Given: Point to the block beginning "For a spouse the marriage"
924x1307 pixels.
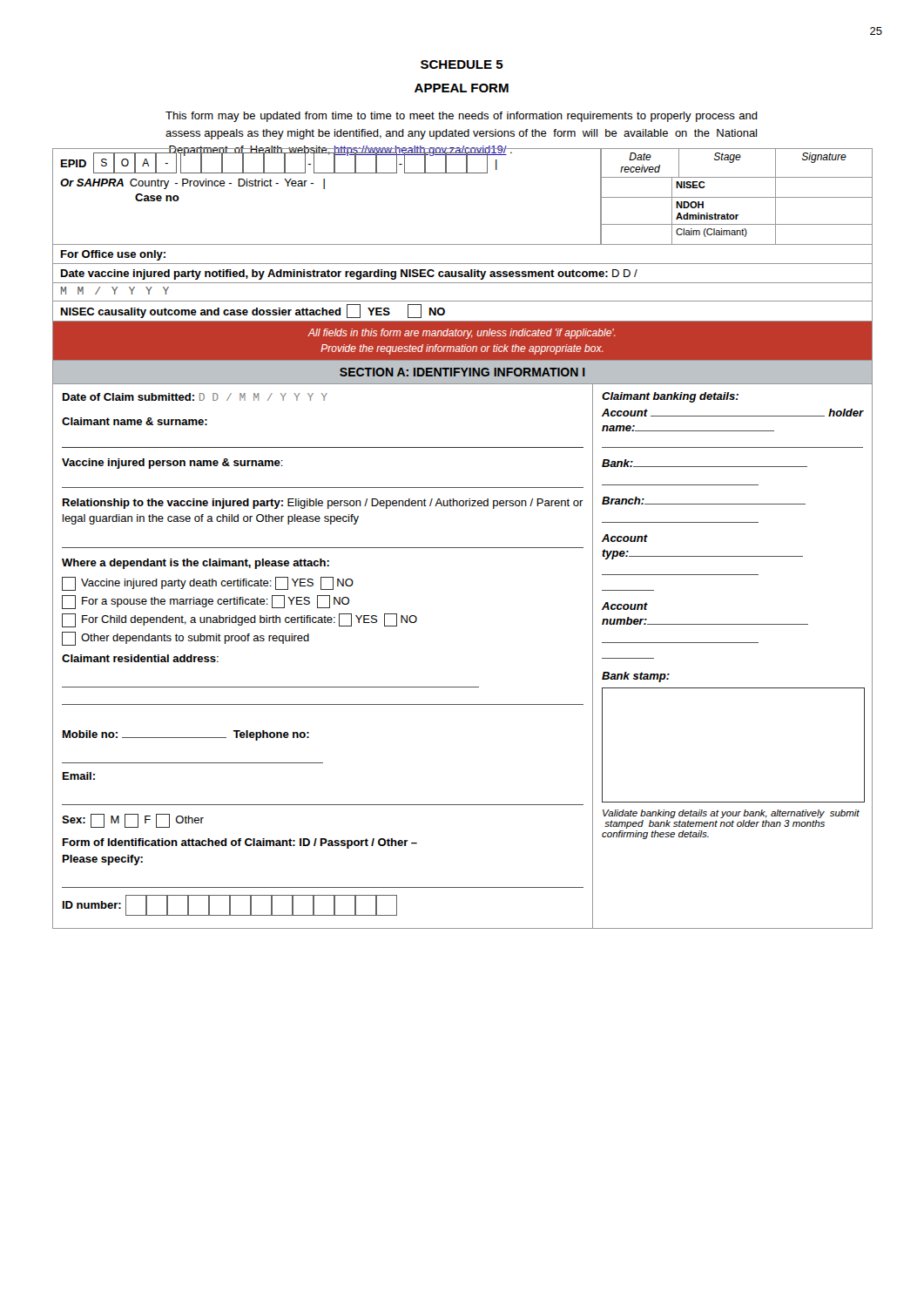Looking at the screenshot, I should point(206,601).
